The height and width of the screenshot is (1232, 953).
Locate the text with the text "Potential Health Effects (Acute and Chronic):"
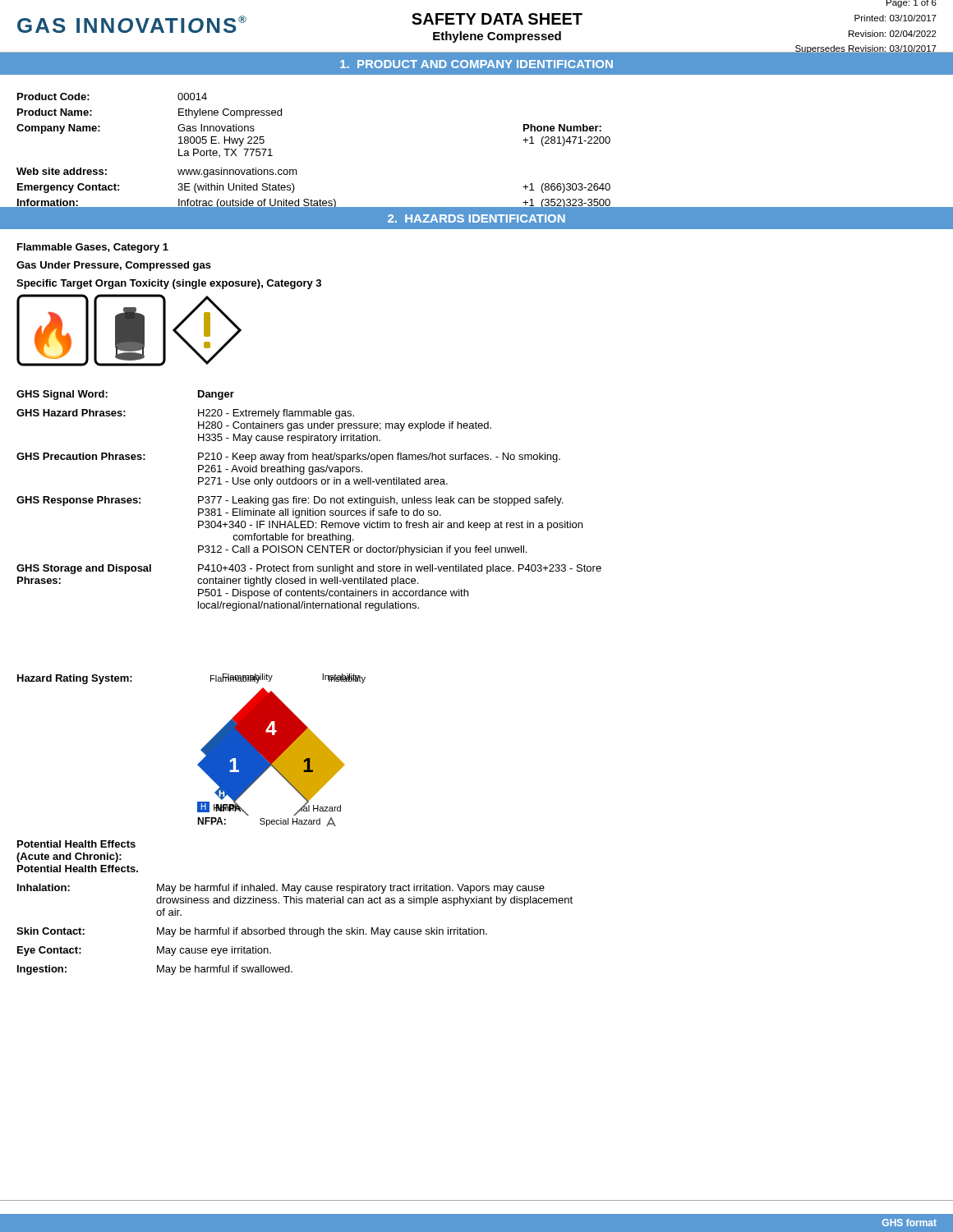tap(76, 850)
